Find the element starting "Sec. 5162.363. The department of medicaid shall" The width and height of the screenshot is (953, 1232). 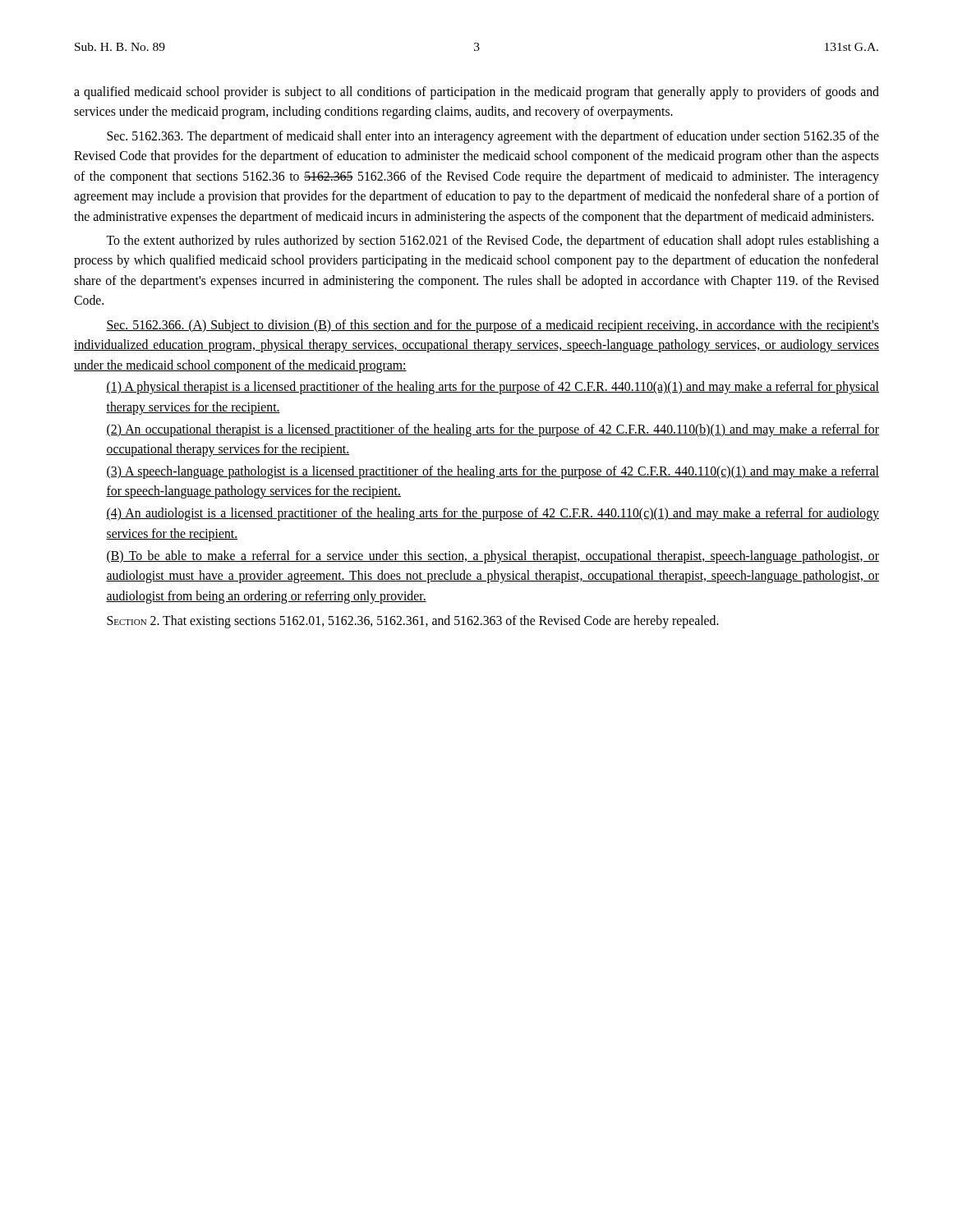pos(476,177)
